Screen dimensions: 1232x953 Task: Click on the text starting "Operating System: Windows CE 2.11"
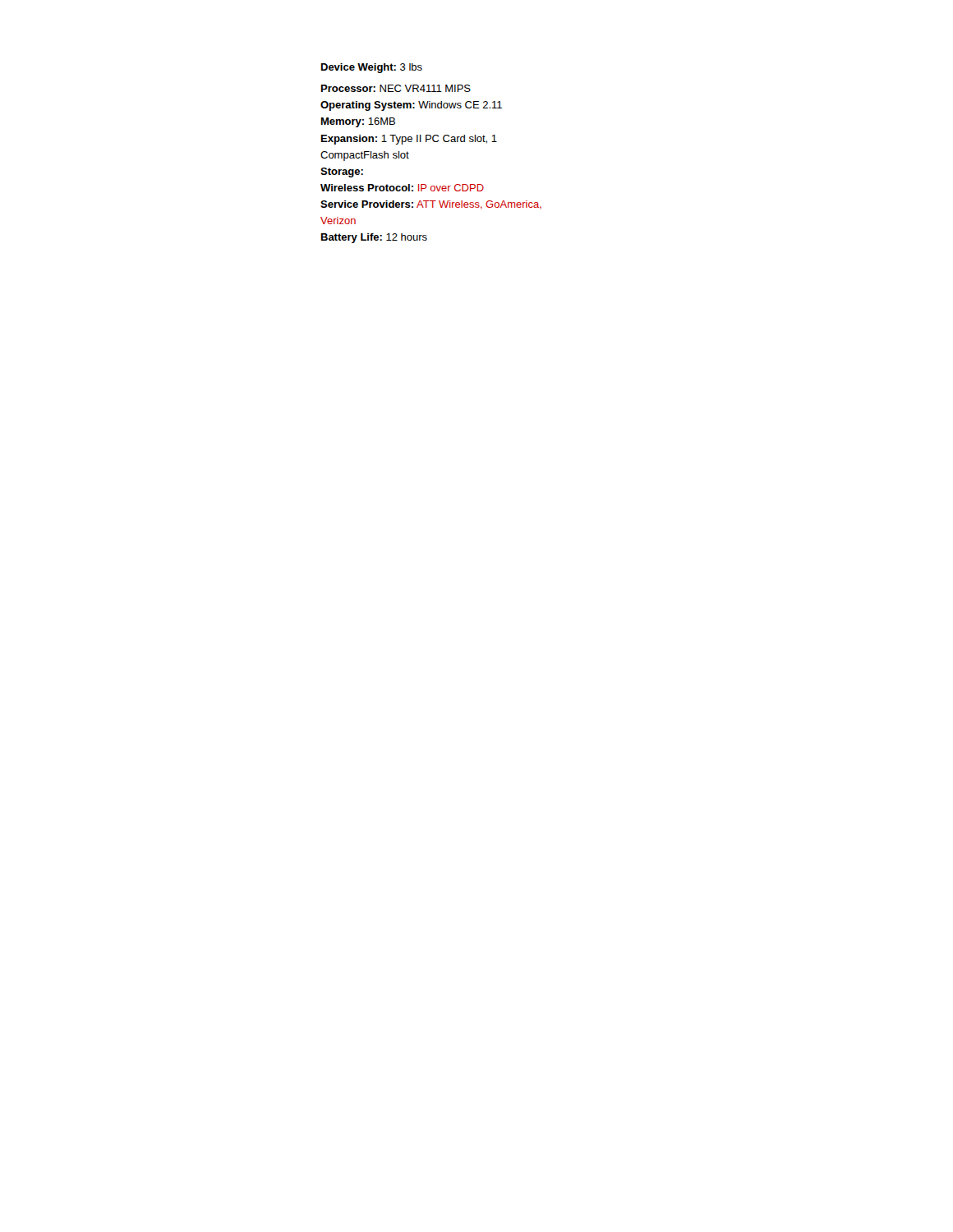click(411, 105)
